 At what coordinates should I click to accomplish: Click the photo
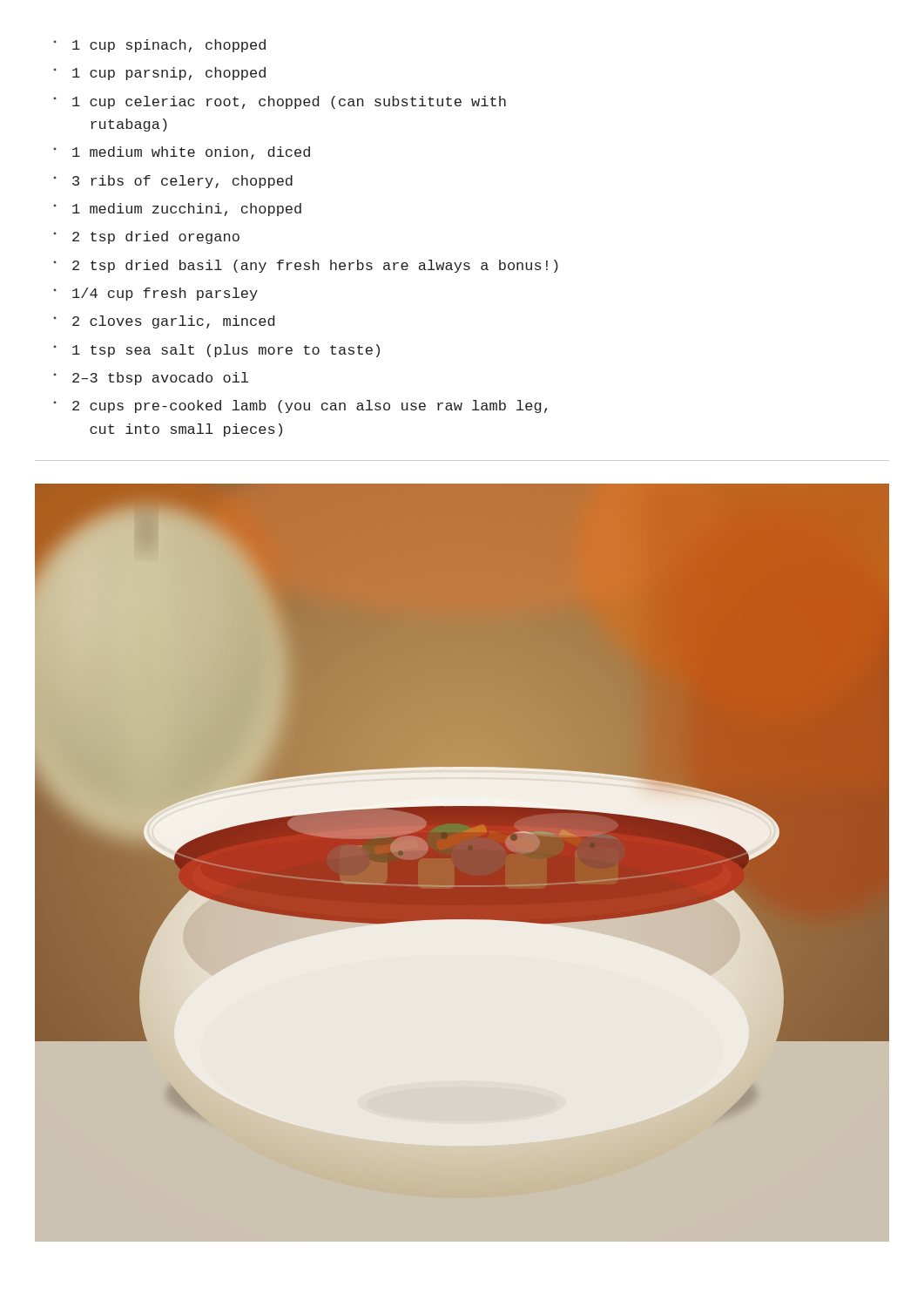tap(462, 863)
